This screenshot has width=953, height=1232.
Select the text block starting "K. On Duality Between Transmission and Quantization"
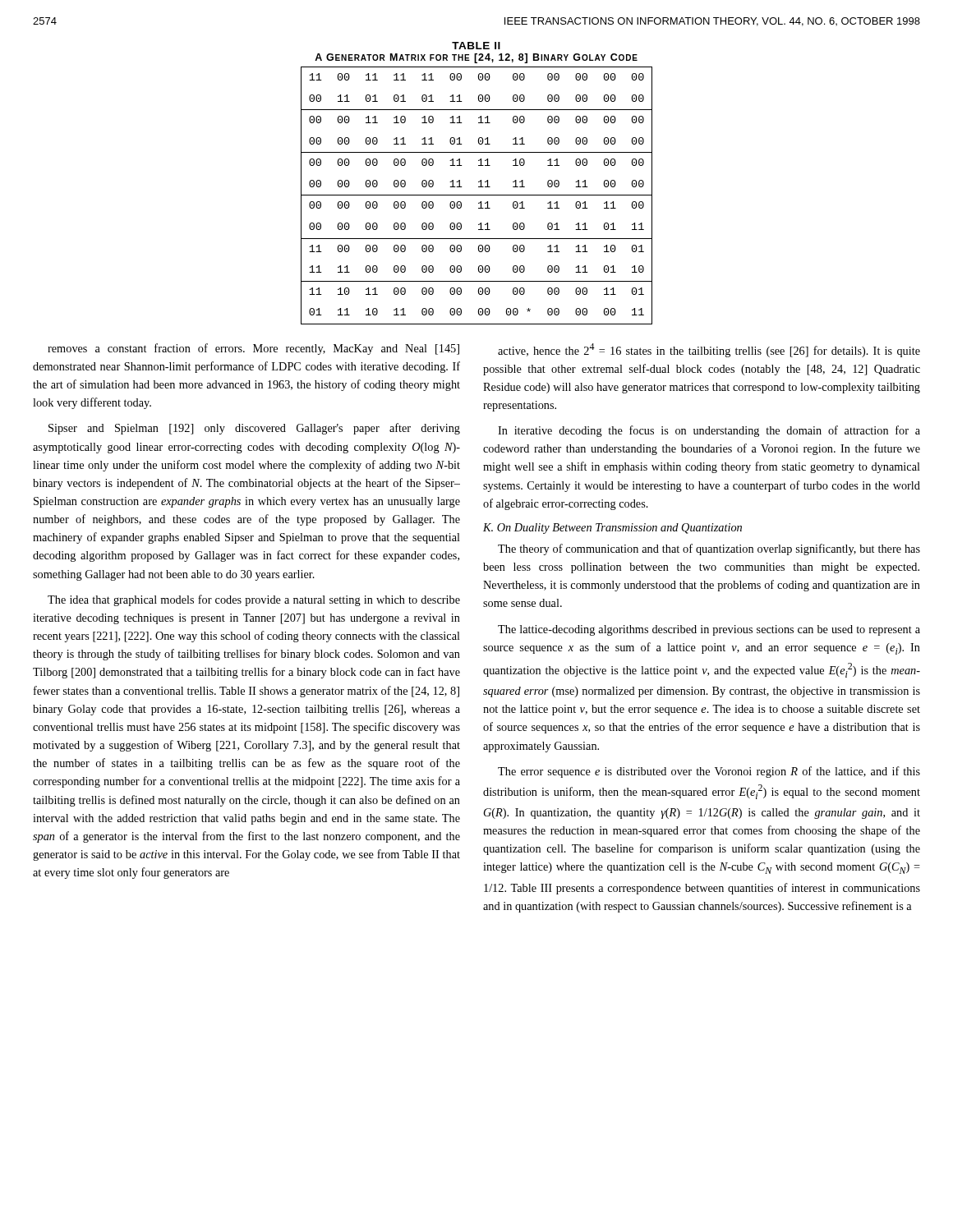pyautogui.click(x=613, y=527)
